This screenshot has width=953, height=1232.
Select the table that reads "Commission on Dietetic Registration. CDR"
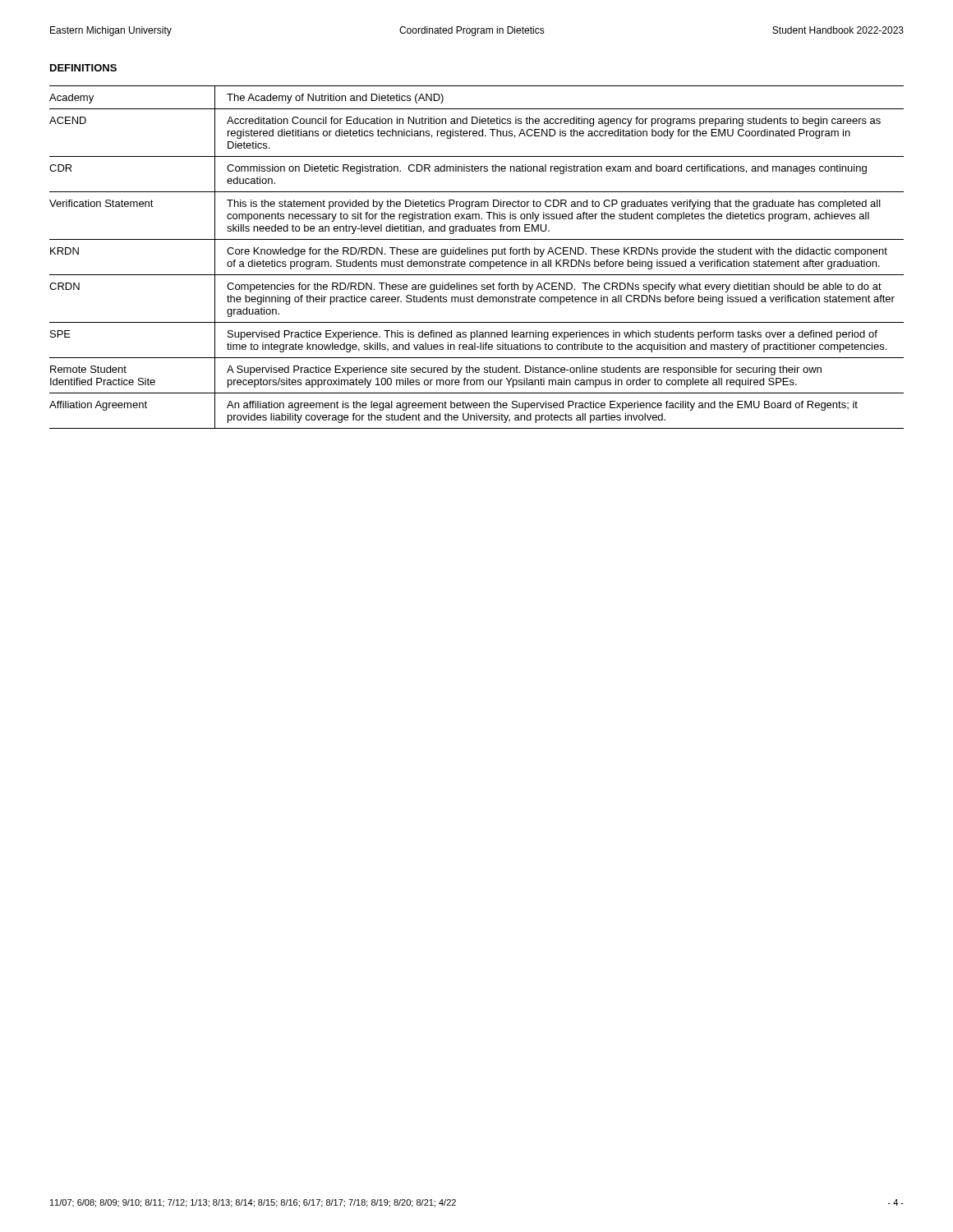pos(476,257)
